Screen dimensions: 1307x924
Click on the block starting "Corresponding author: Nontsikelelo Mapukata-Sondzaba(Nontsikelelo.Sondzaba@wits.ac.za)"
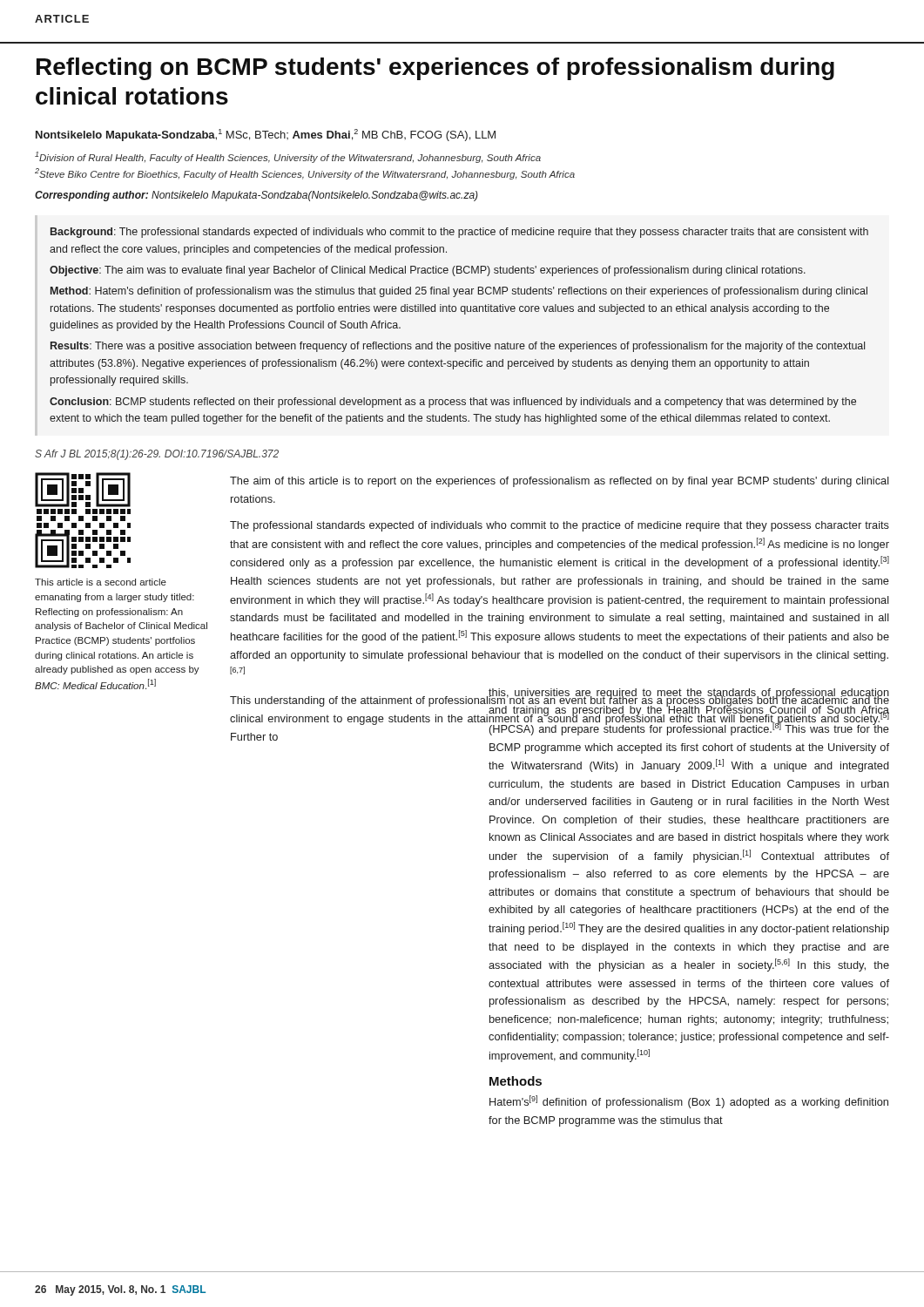pyautogui.click(x=257, y=195)
